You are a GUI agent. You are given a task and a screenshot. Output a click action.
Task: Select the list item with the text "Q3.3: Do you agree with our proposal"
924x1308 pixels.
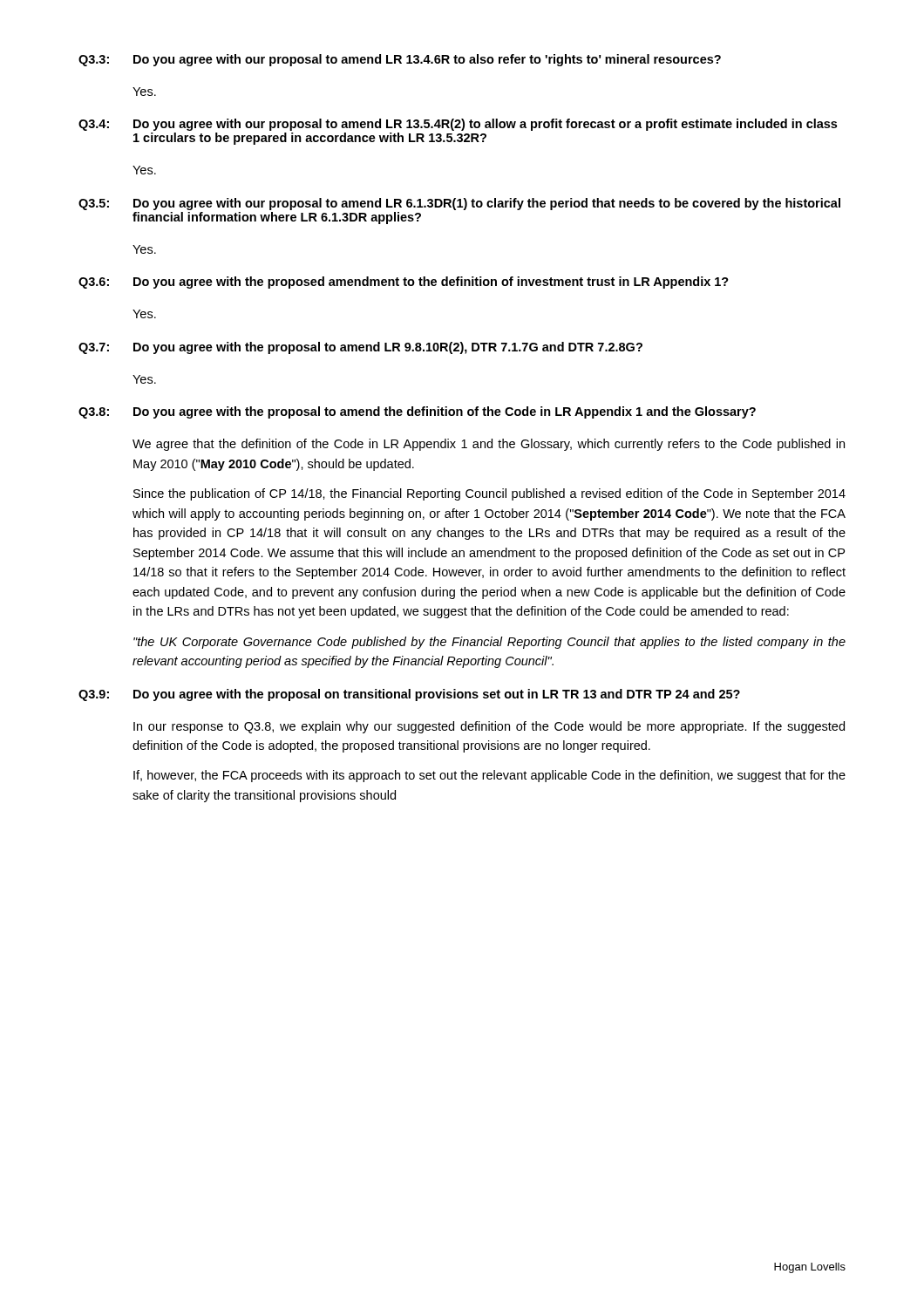tap(462, 59)
